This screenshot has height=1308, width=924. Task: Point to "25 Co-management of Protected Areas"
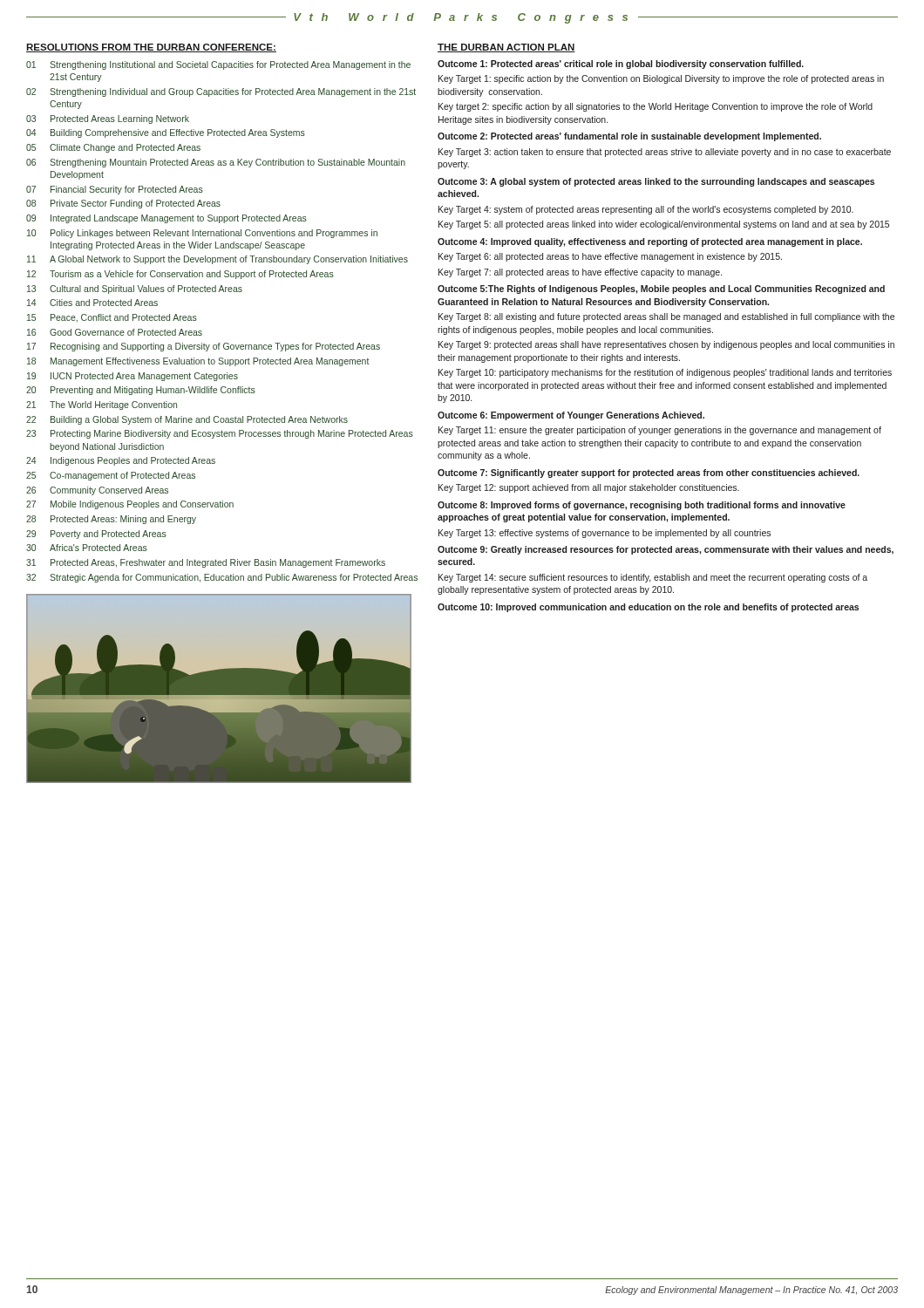tap(111, 475)
